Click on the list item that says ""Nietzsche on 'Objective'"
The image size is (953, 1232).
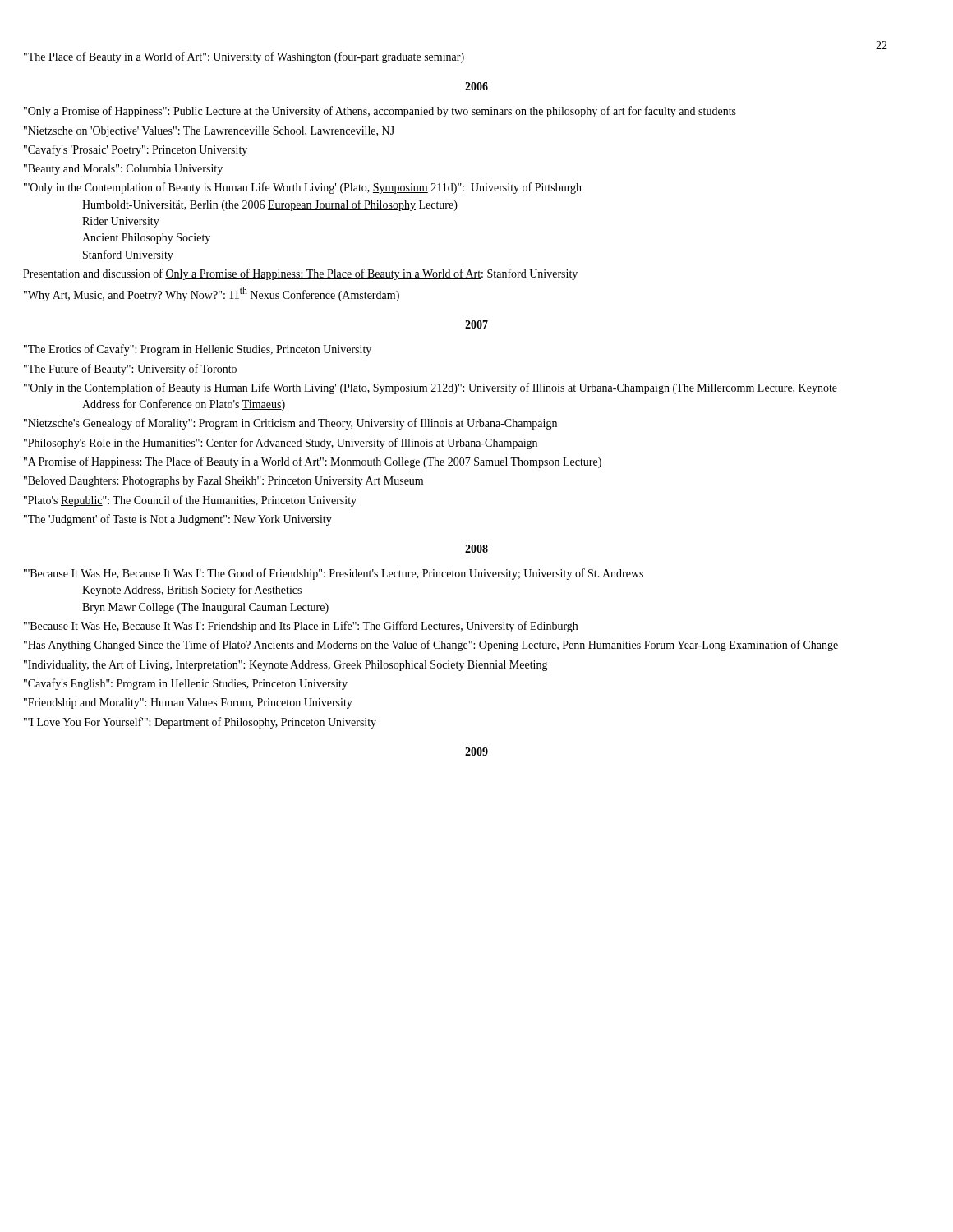click(x=238, y=132)
